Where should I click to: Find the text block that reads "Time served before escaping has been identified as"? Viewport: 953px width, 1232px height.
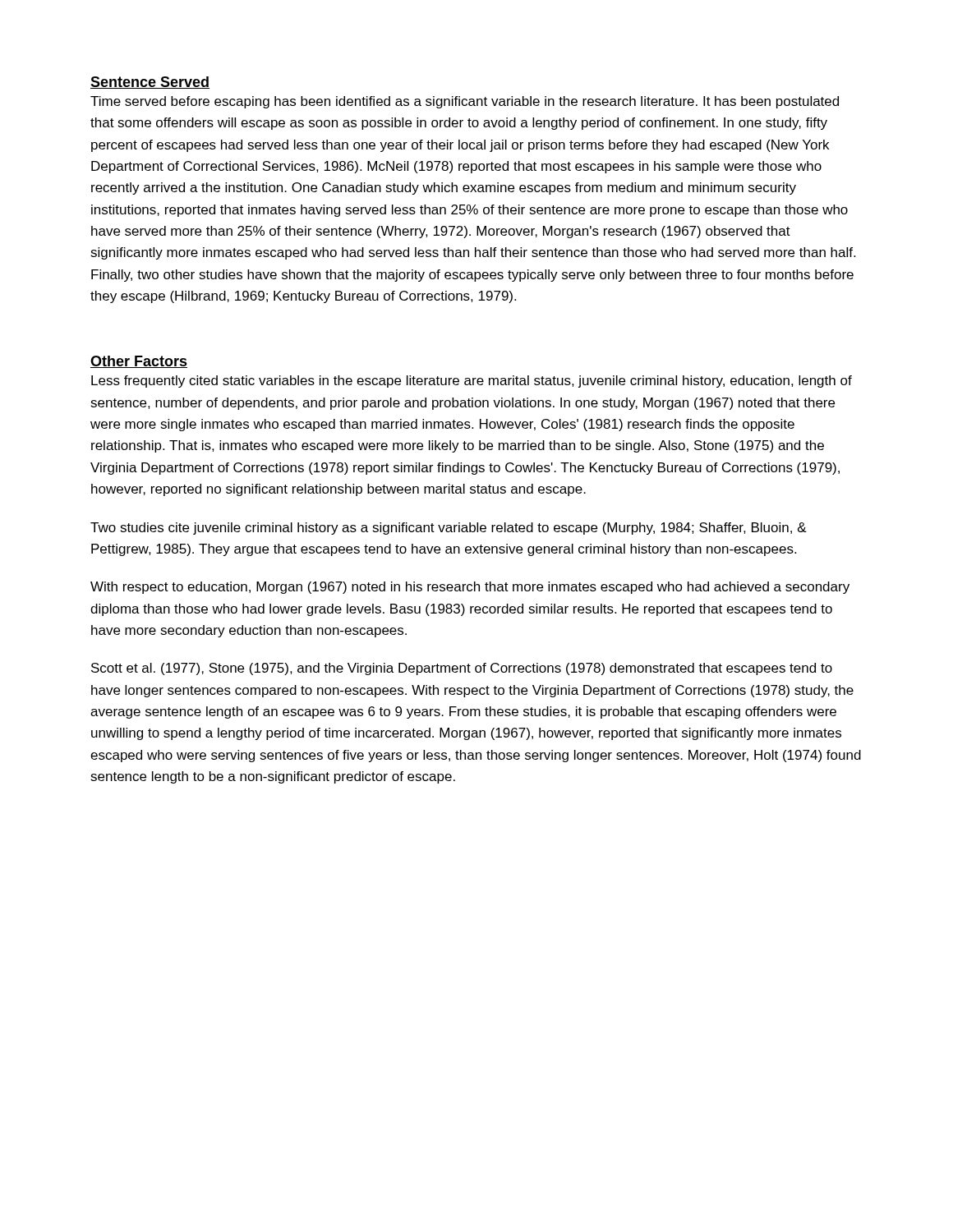pos(473,199)
